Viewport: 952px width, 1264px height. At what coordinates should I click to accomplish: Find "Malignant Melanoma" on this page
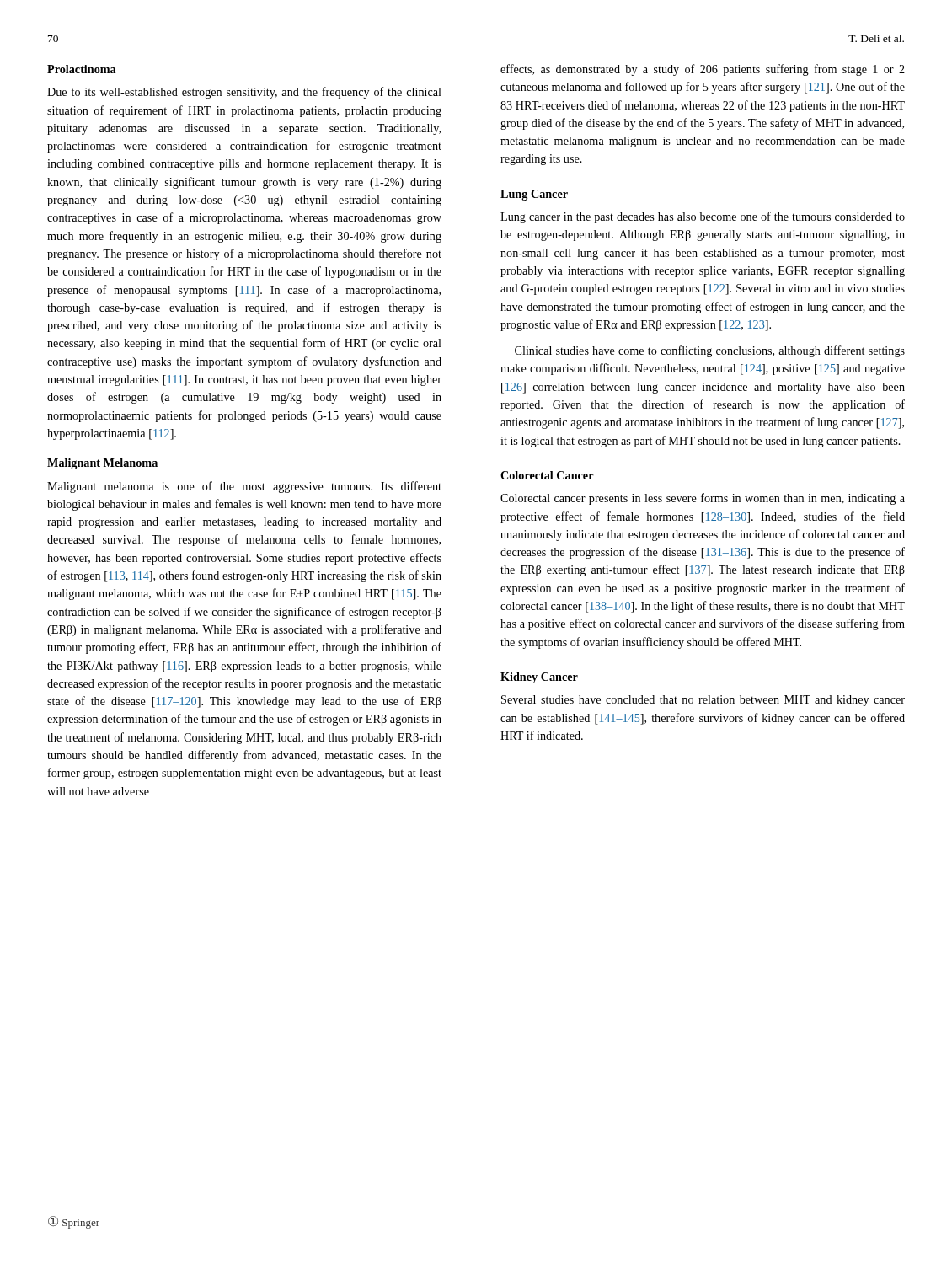coord(102,463)
